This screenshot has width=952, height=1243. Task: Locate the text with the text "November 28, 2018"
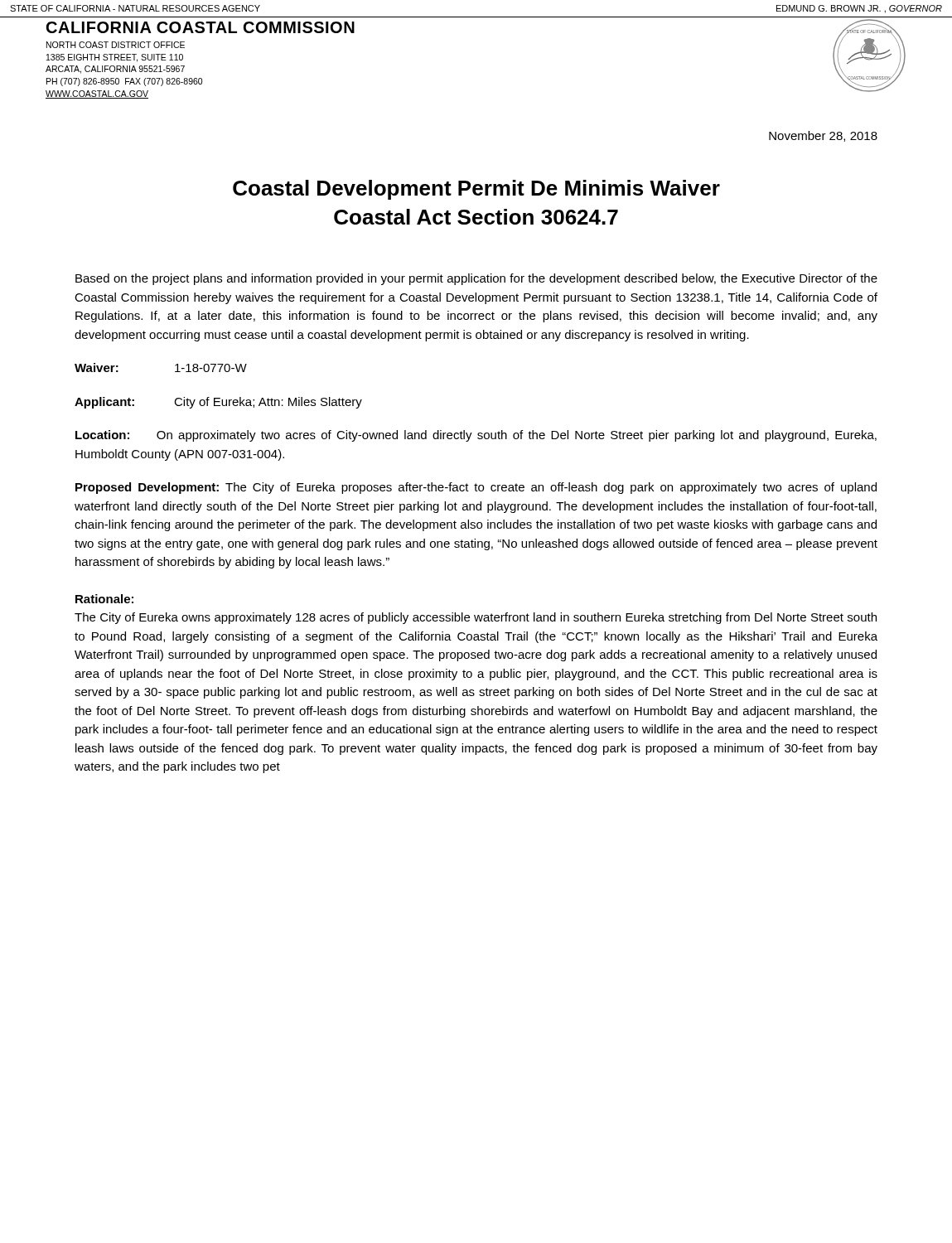[823, 135]
